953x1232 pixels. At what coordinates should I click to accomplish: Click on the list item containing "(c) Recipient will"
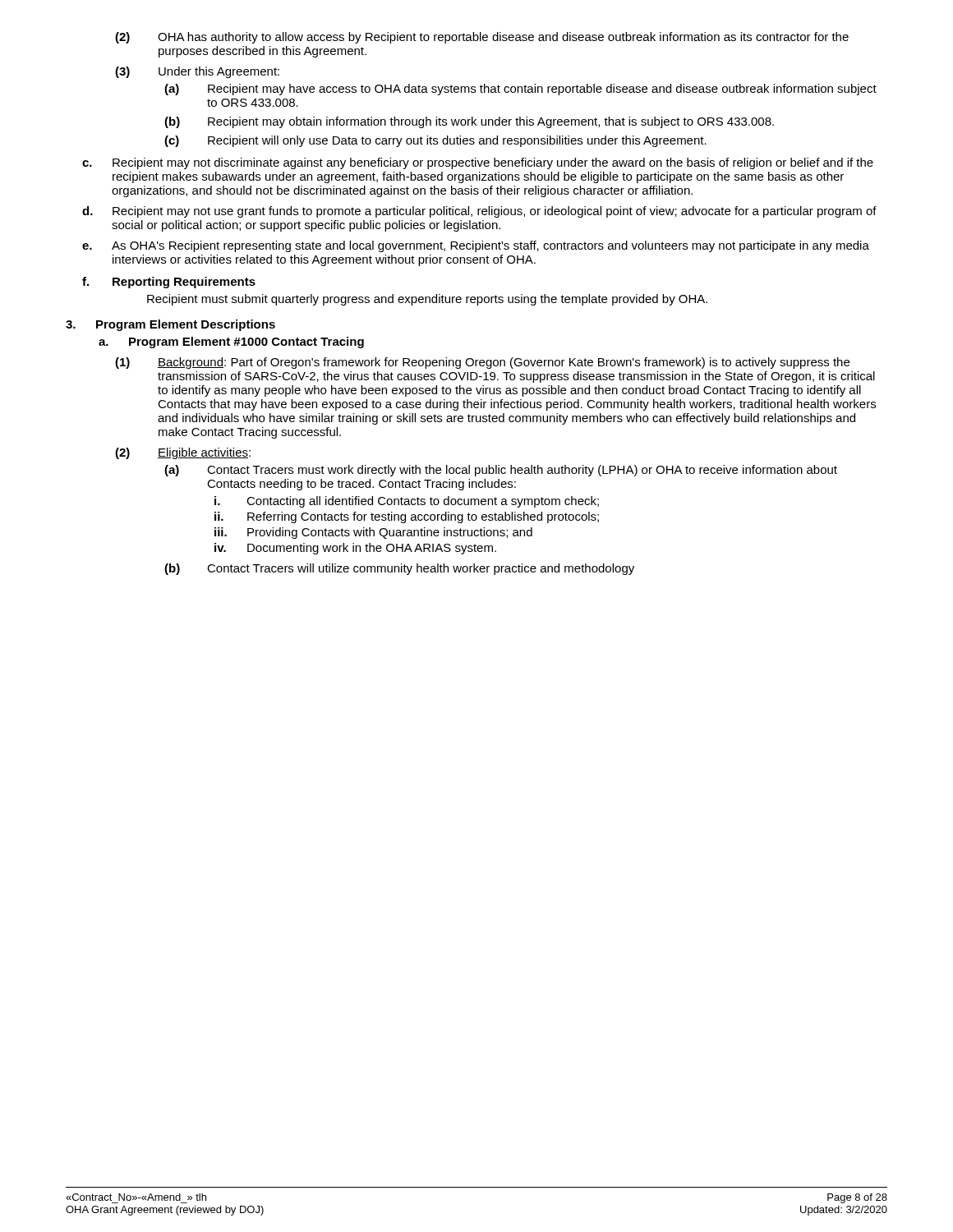pyautogui.click(x=526, y=140)
